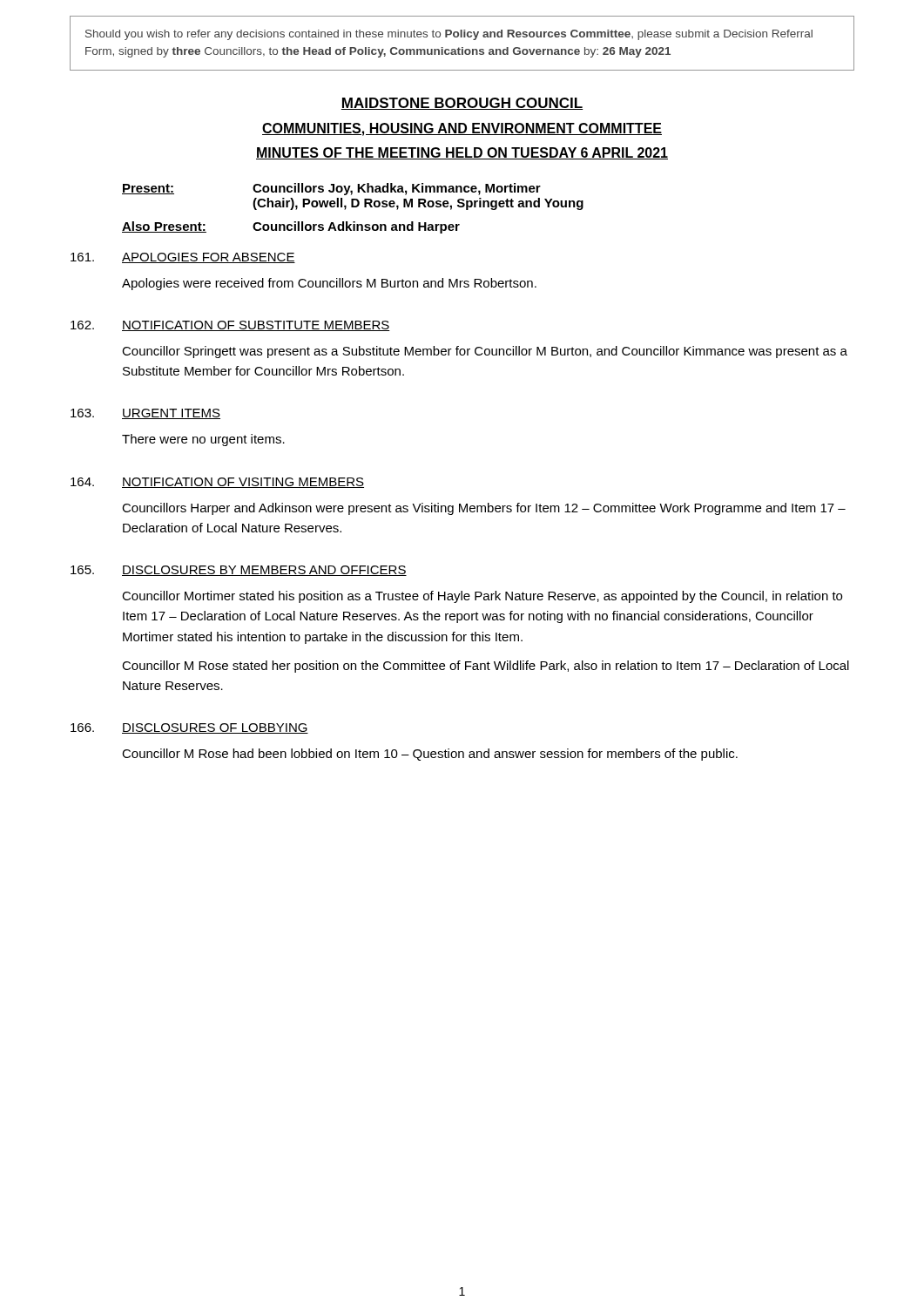Select the text starting "Councillor M Rose stated her position"
This screenshot has width=924, height=1307.
pos(486,675)
